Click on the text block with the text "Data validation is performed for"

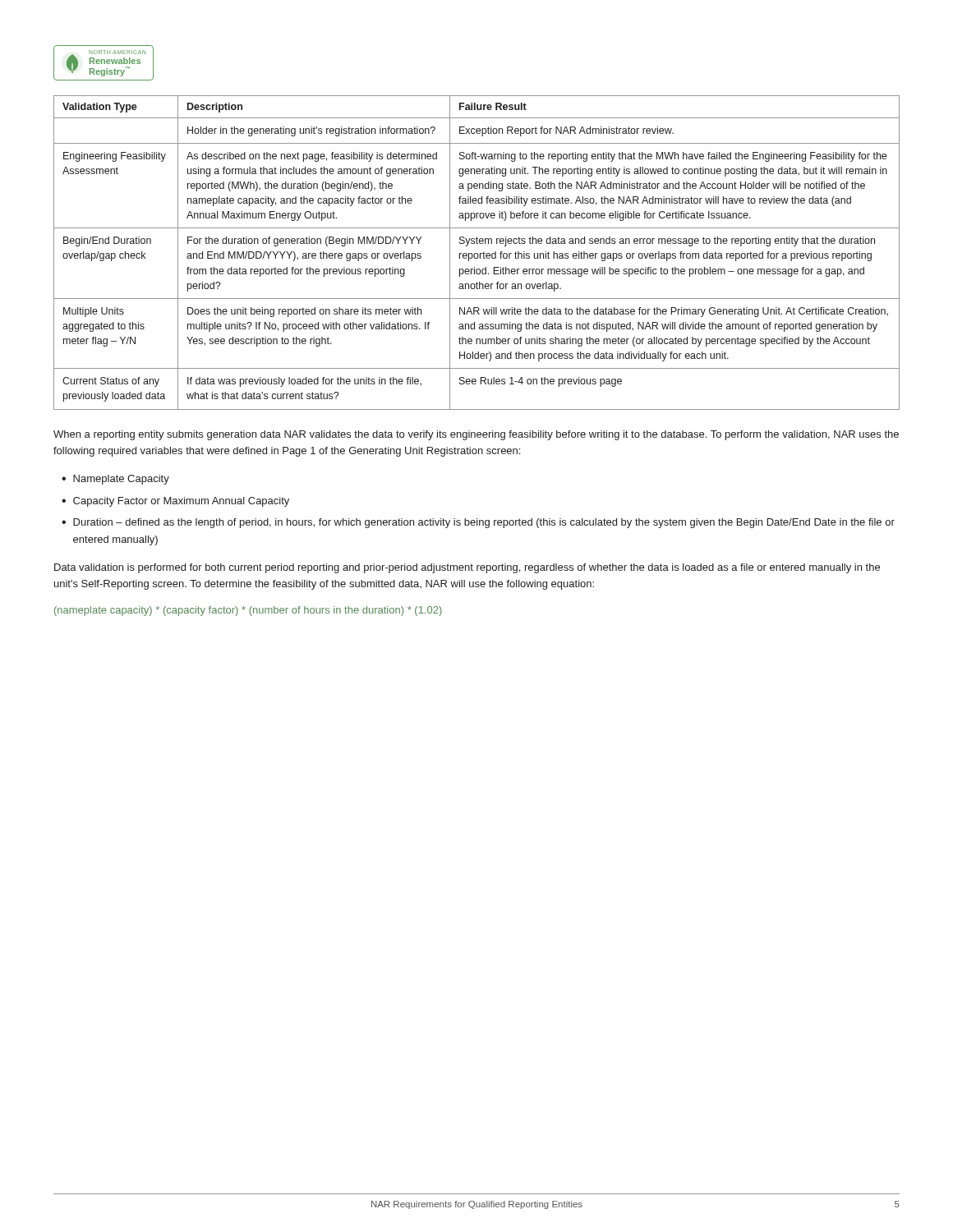click(467, 575)
